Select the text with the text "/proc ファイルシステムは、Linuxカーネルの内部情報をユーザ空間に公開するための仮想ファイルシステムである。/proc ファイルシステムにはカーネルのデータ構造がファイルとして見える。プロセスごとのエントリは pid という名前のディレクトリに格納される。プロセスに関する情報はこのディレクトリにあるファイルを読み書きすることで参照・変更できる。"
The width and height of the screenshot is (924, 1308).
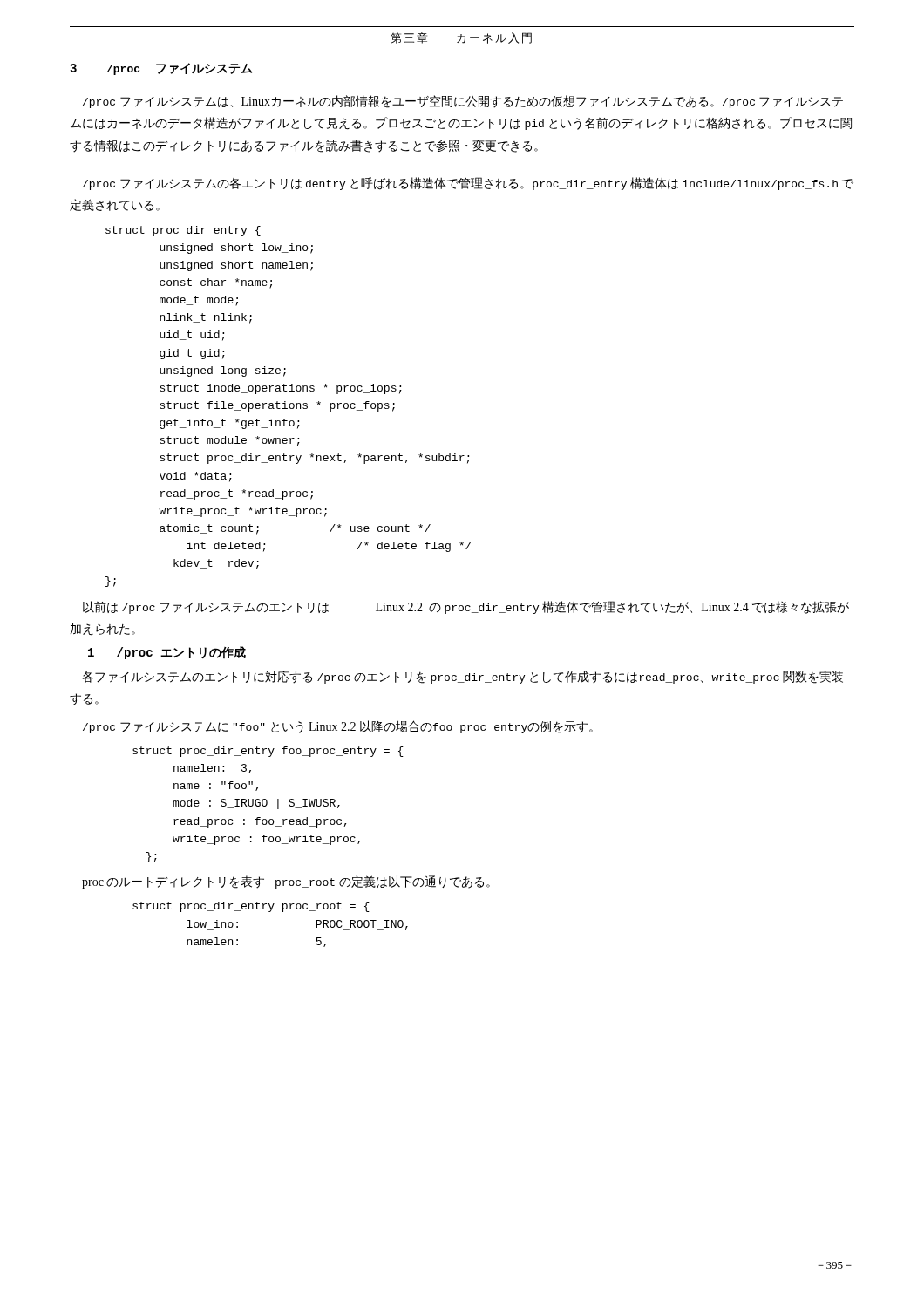[x=461, y=124]
